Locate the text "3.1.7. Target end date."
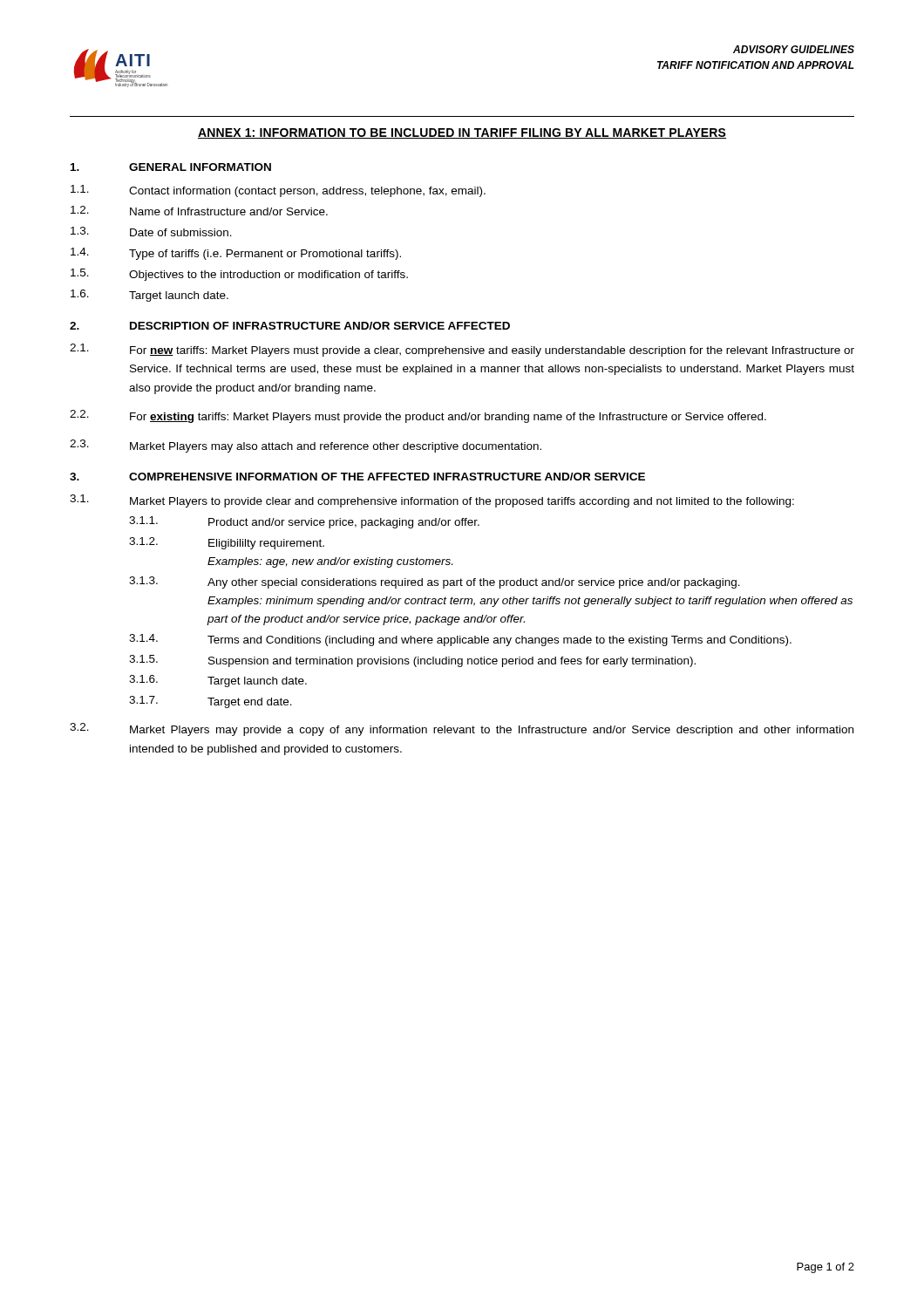 pos(211,703)
